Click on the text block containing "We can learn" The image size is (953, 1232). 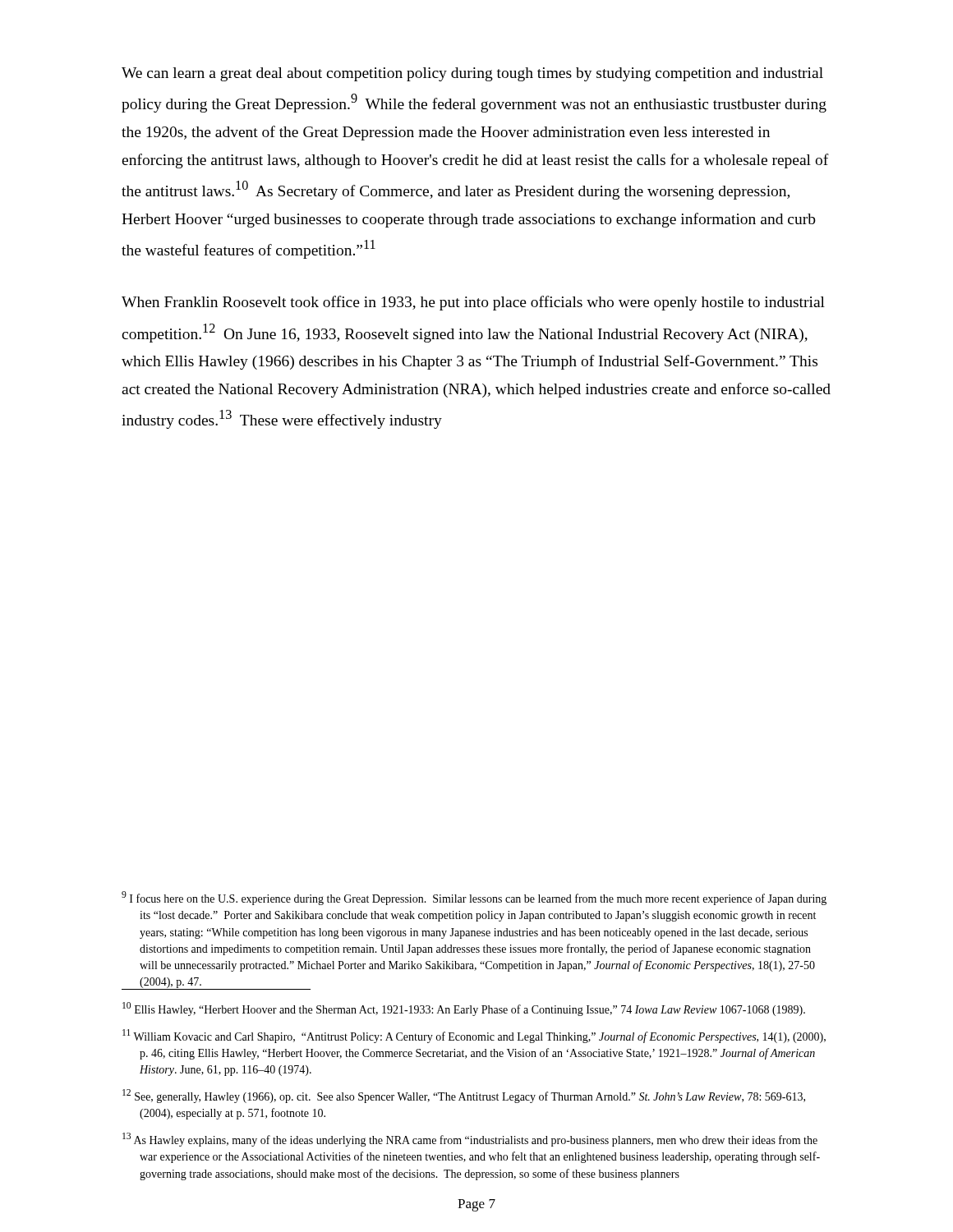pos(475,161)
